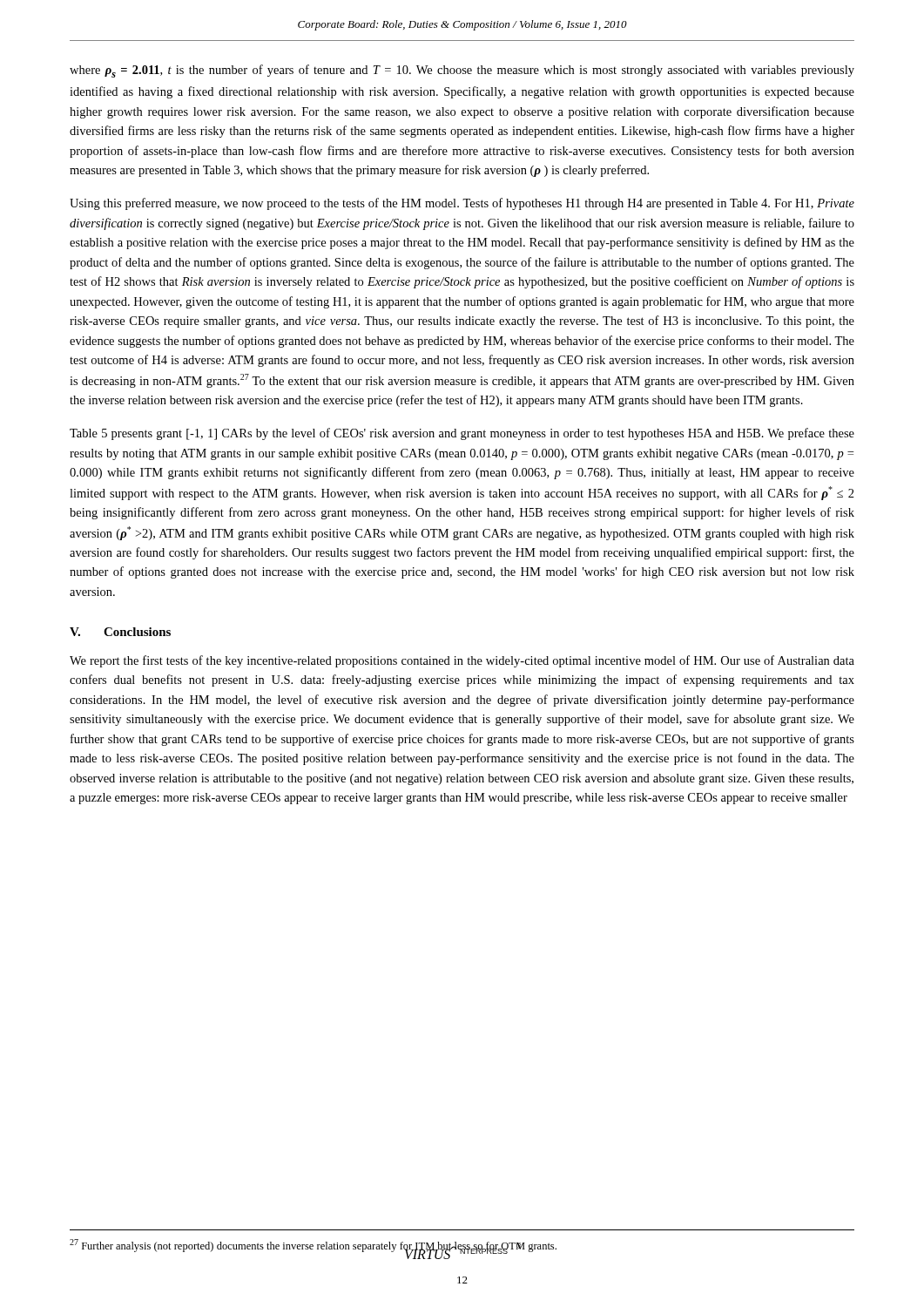The width and height of the screenshot is (924, 1307).
Task: Locate the passage starting "We report the first tests of"
Action: click(x=462, y=729)
